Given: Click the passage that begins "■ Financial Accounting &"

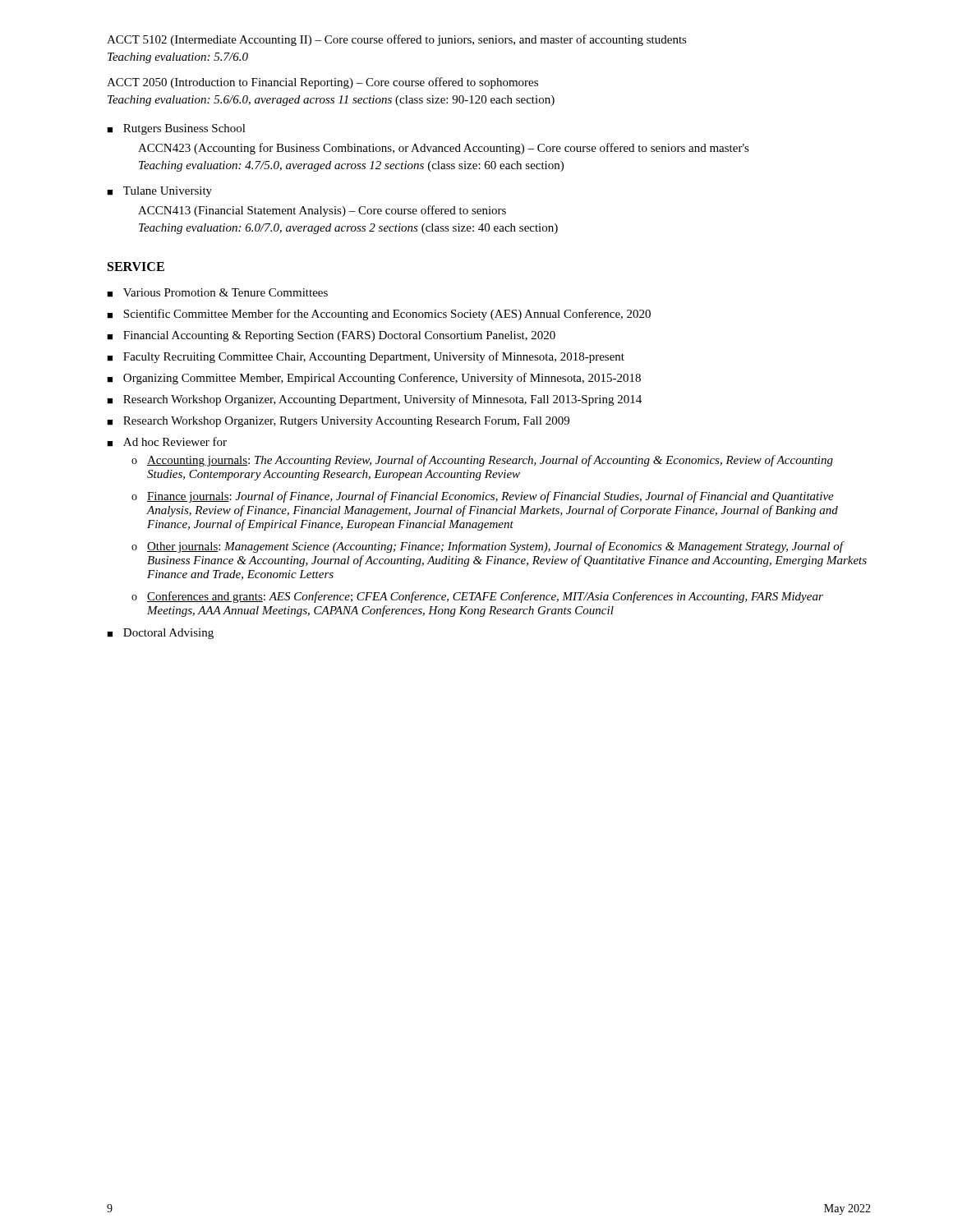Looking at the screenshot, I should [x=489, y=336].
